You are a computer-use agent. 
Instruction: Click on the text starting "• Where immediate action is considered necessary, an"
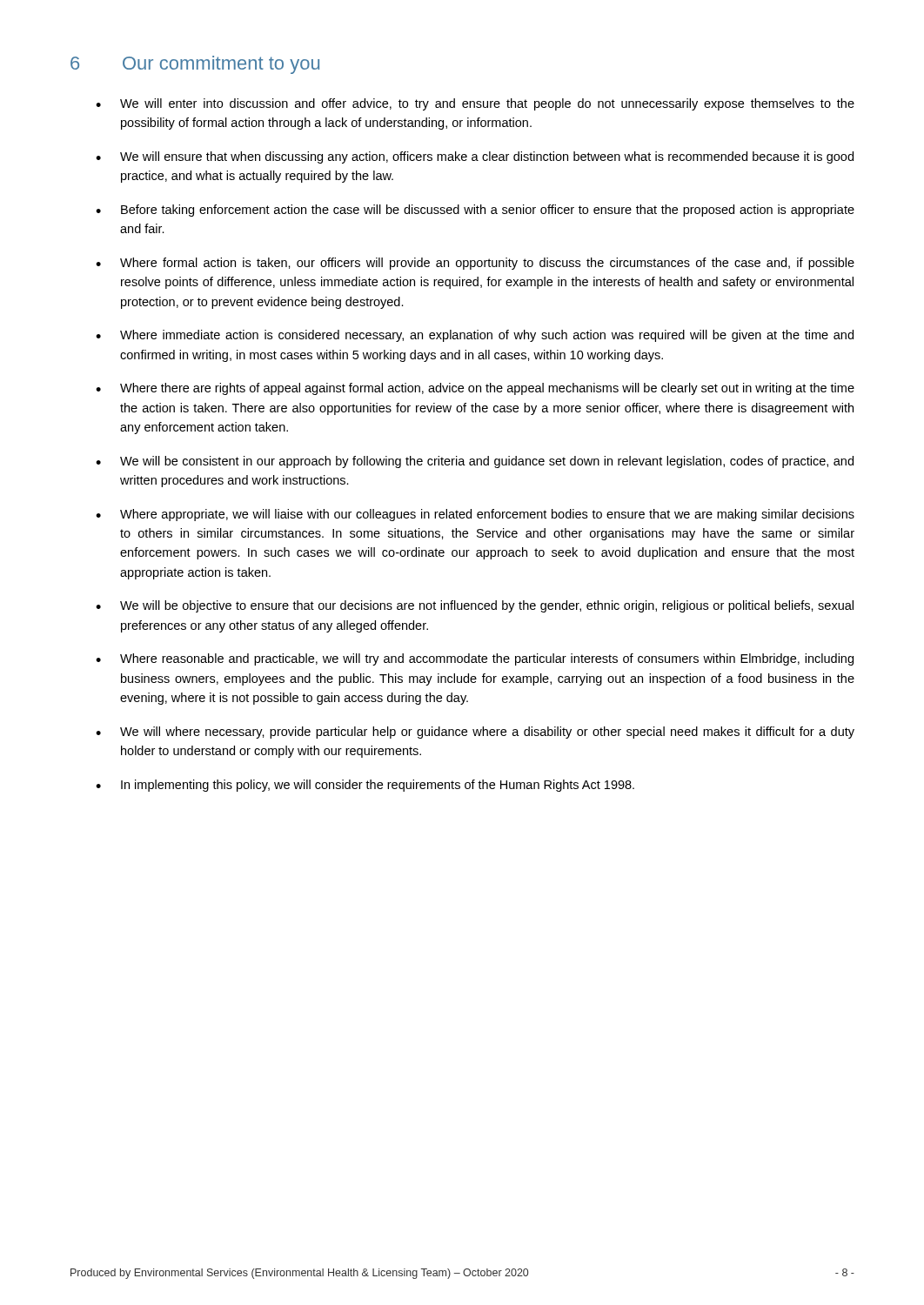[475, 345]
